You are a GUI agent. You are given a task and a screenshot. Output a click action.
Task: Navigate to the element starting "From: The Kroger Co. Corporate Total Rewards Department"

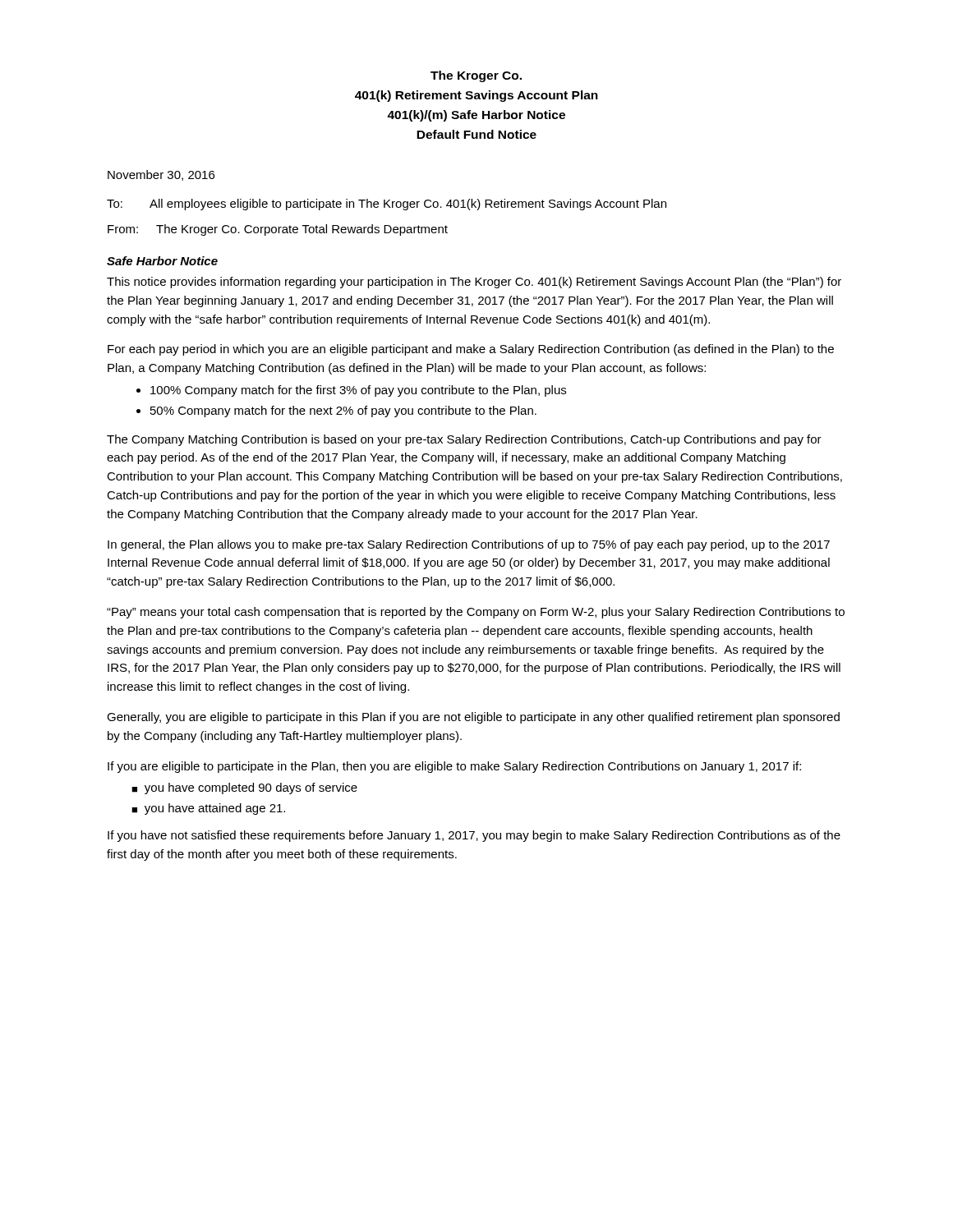click(277, 229)
